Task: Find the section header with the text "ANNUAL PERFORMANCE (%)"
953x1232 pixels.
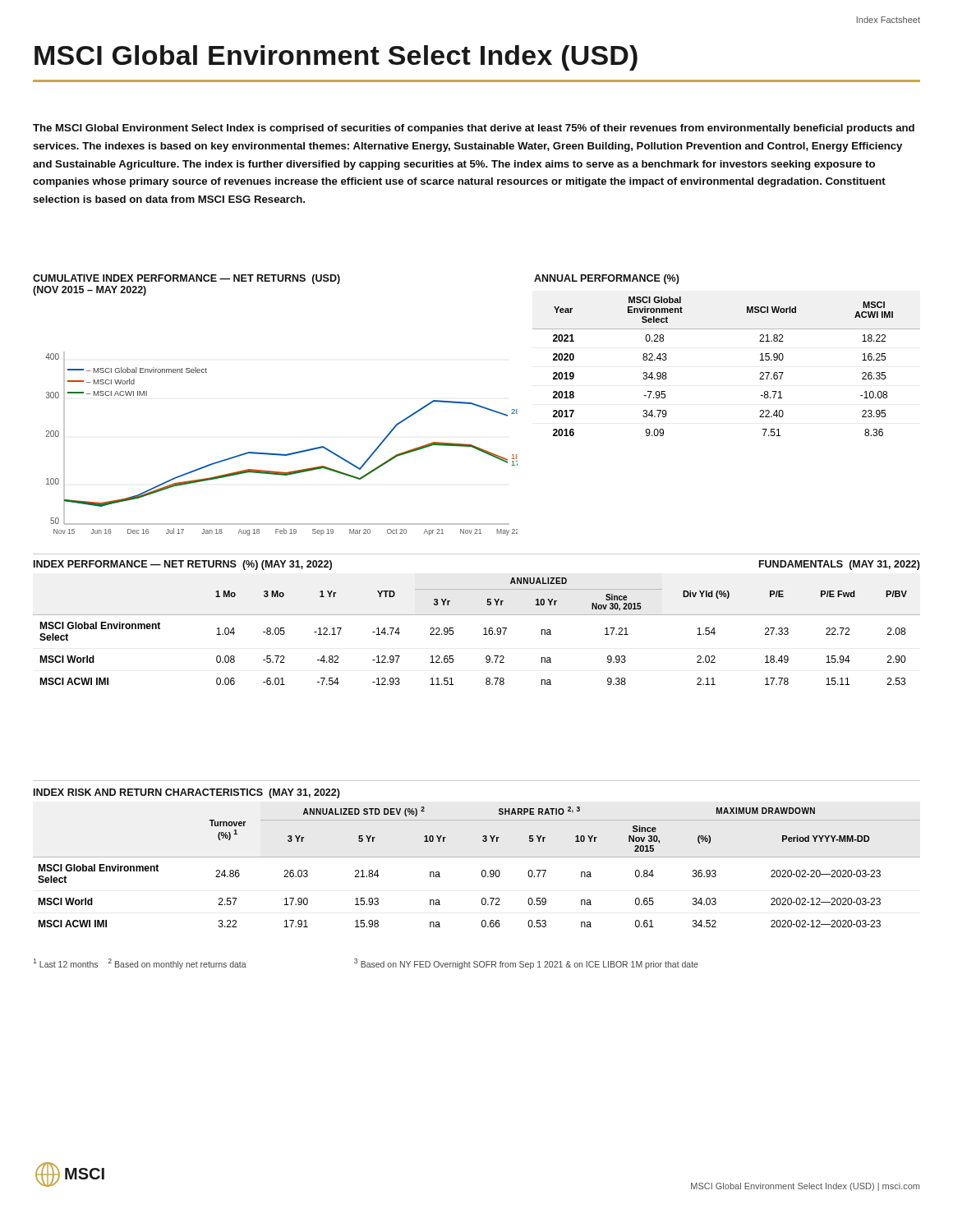Action: click(x=607, y=278)
